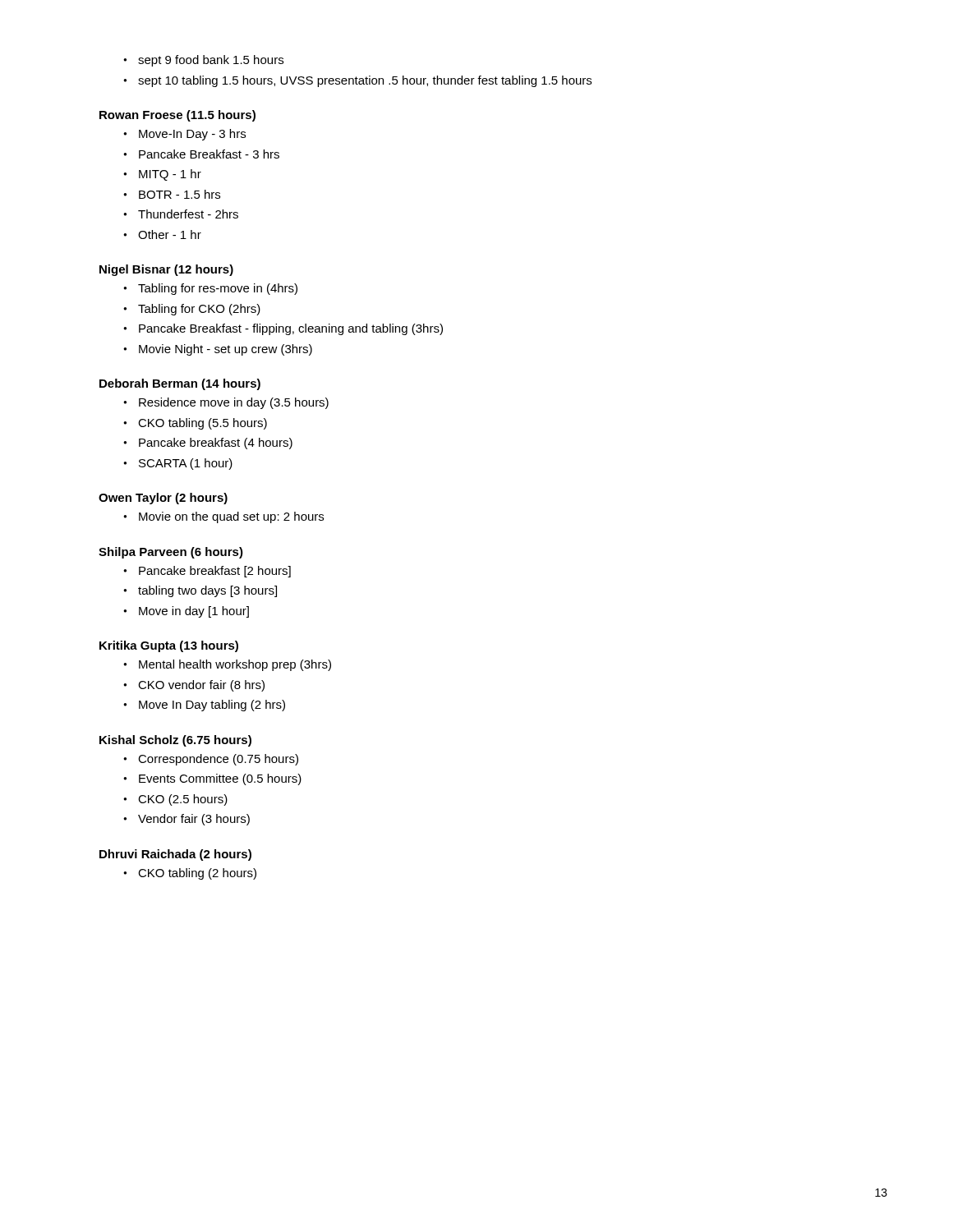Select the block starting "●Tabling for res-move in (4hrs)"
The width and height of the screenshot is (953, 1232).
pos(211,289)
